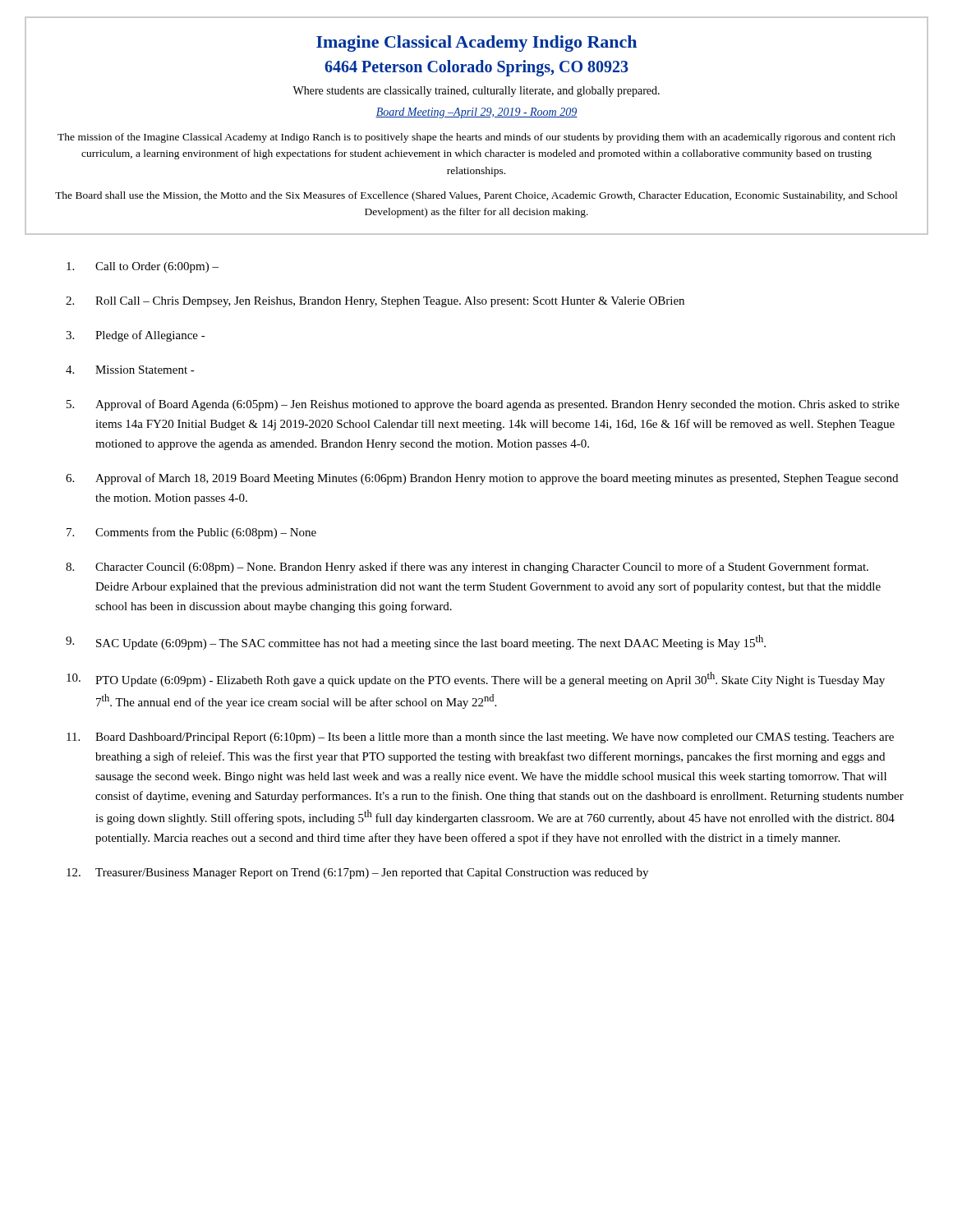Find the list item that says "10. PTO Update (6:09pm)"
The height and width of the screenshot is (1232, 953).
pyautogui.click(x=485, y=690)
